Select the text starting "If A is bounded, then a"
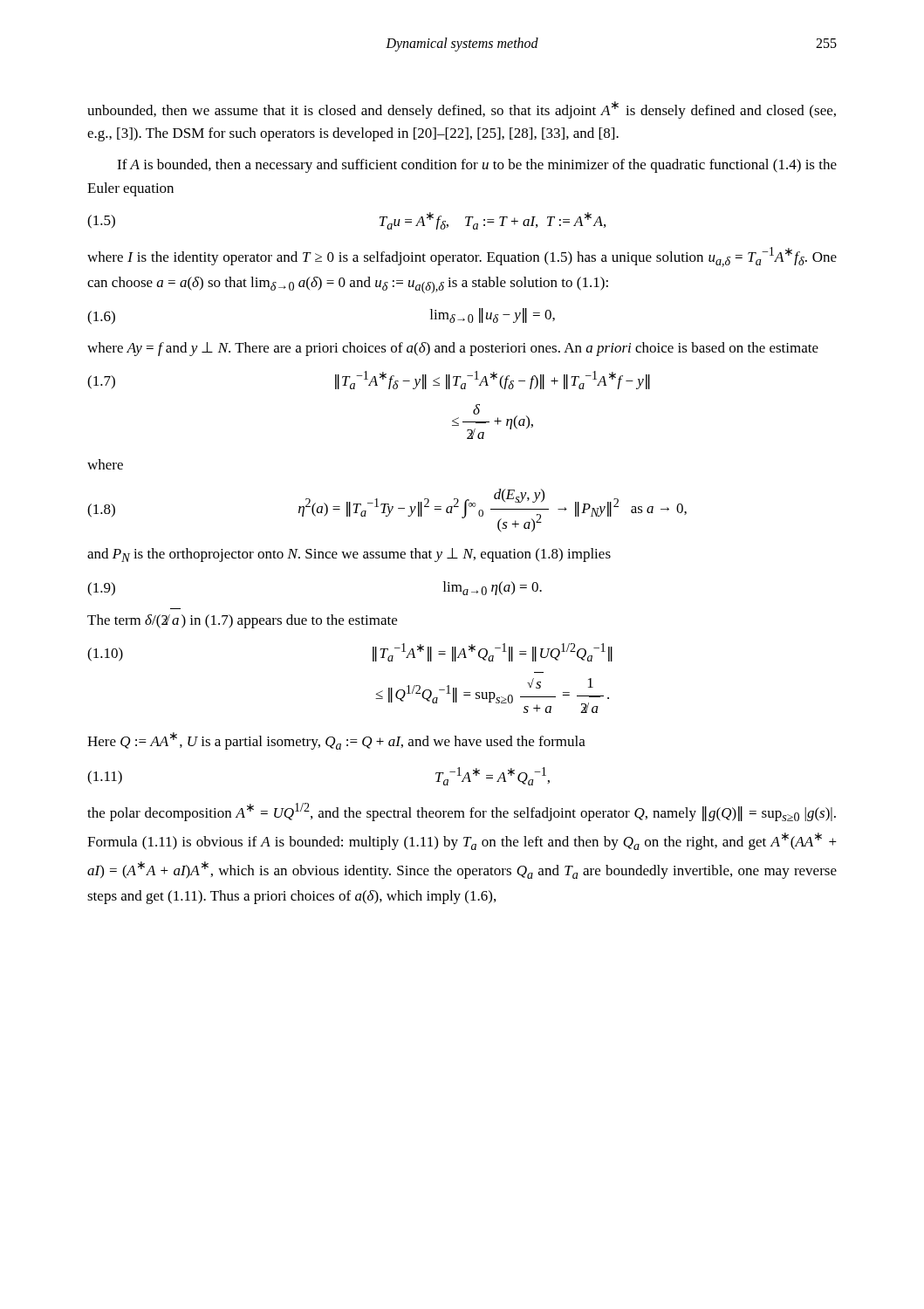Image resolution: width=924 pixels, height=1309 pixels. (x=462, y=176)
